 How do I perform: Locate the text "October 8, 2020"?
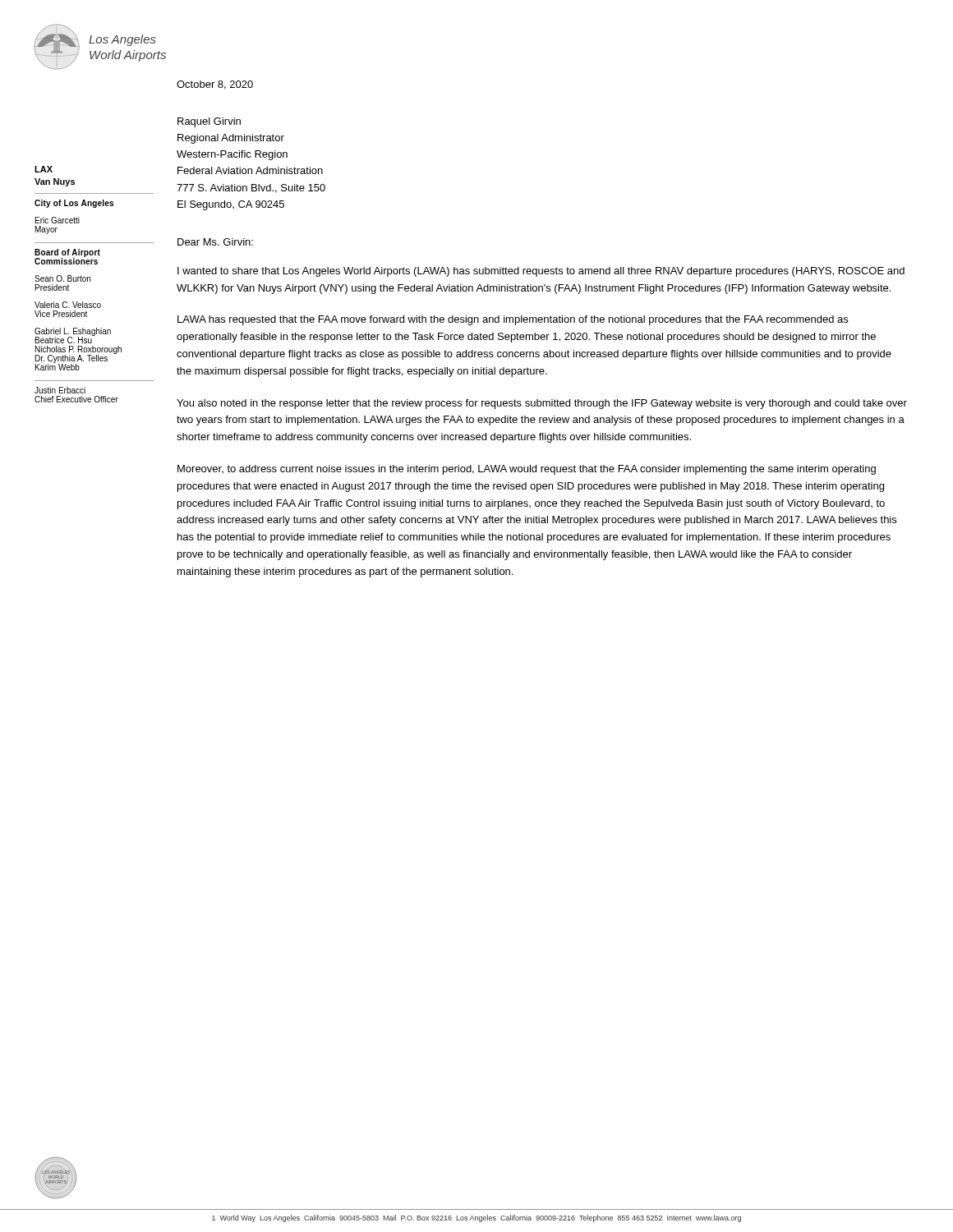[215, 84]
